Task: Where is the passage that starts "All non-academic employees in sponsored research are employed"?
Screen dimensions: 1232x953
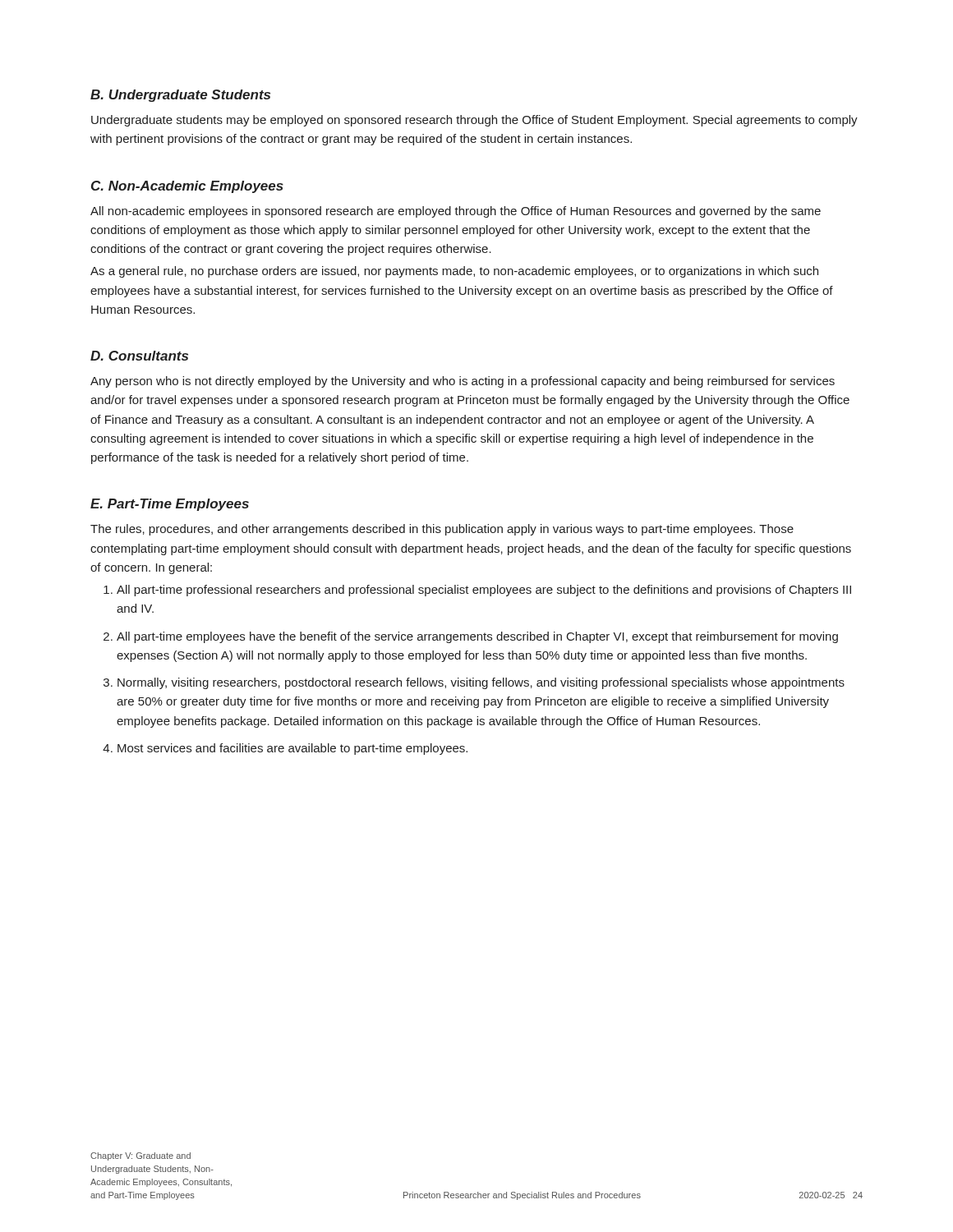Action: click(x=456, y=229)
